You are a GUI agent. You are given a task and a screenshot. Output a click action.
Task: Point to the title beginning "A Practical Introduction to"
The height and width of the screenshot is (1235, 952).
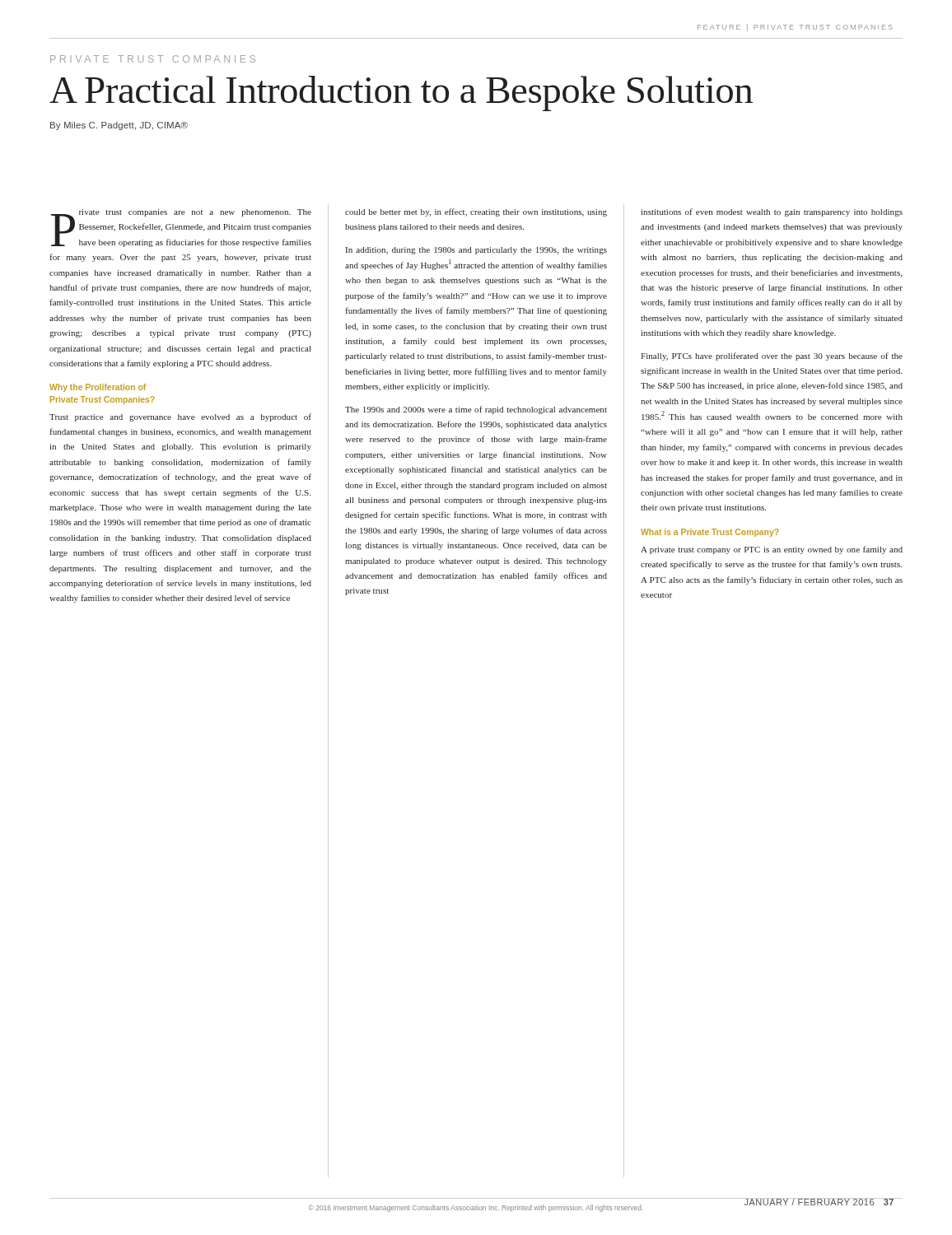[401, 90]
